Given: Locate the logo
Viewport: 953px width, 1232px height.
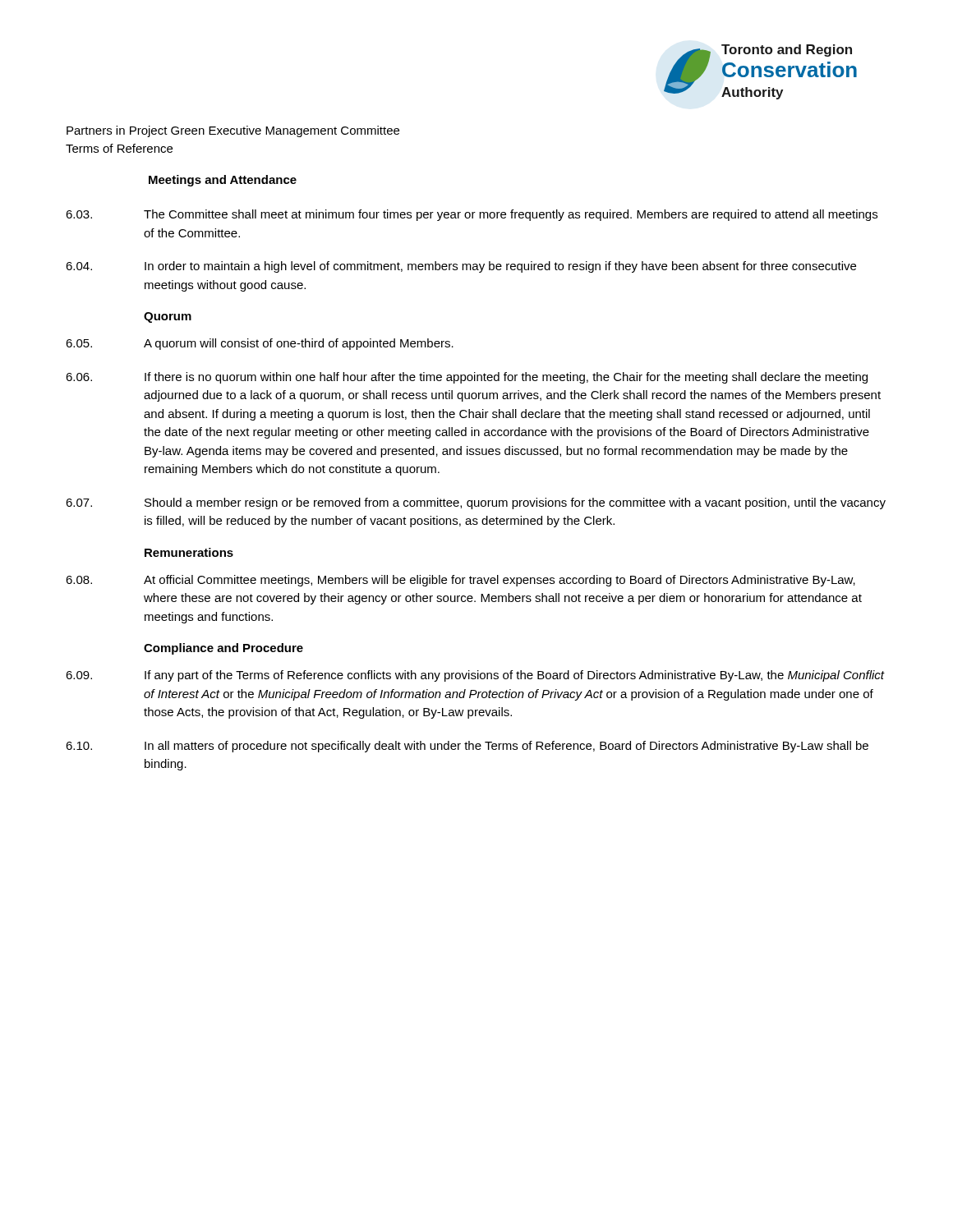Looking at the screenshot, I should click(776, 72).
